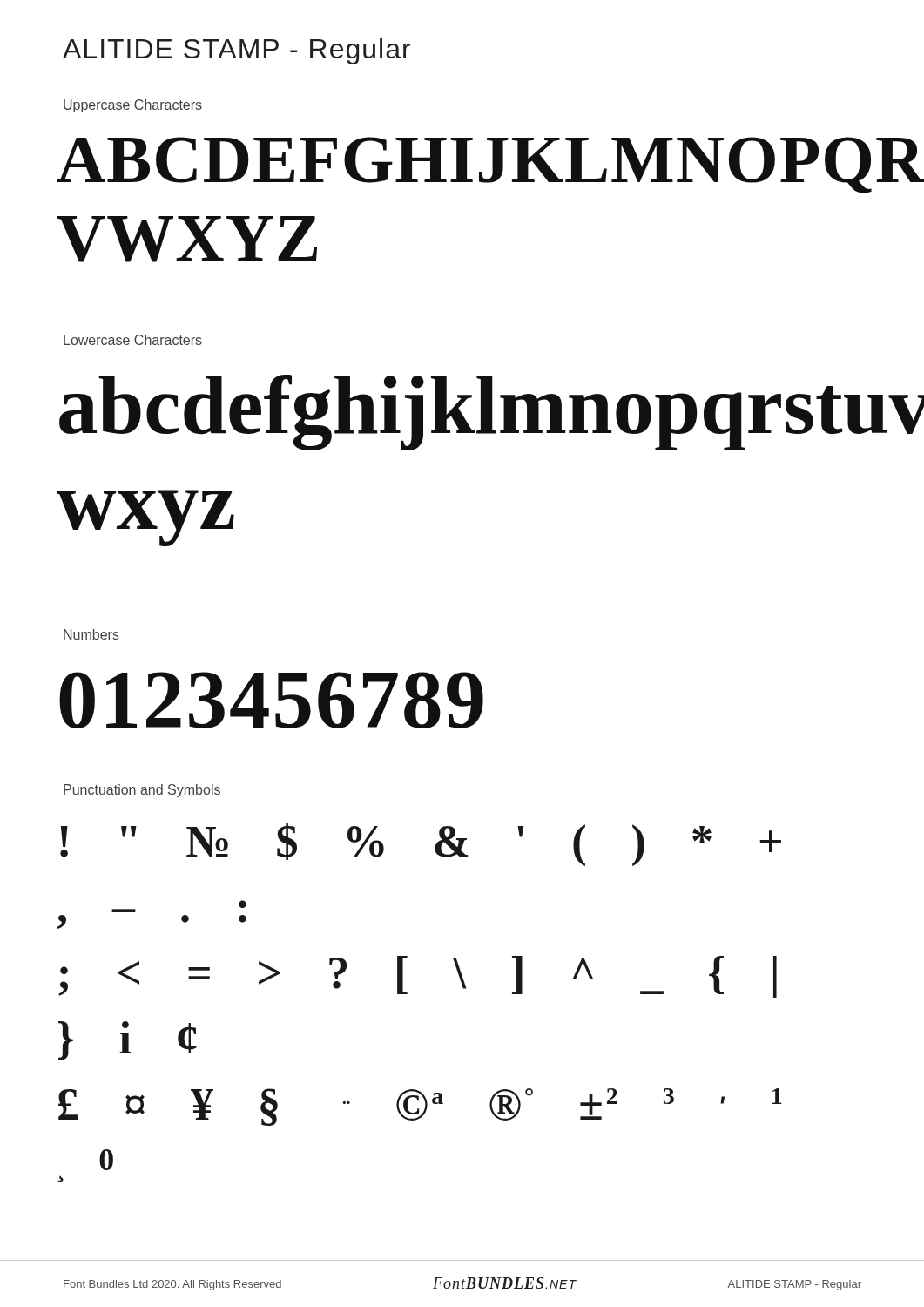Find the text starting "! " № $ %"
924x1307 pixels.
(462, 998)
